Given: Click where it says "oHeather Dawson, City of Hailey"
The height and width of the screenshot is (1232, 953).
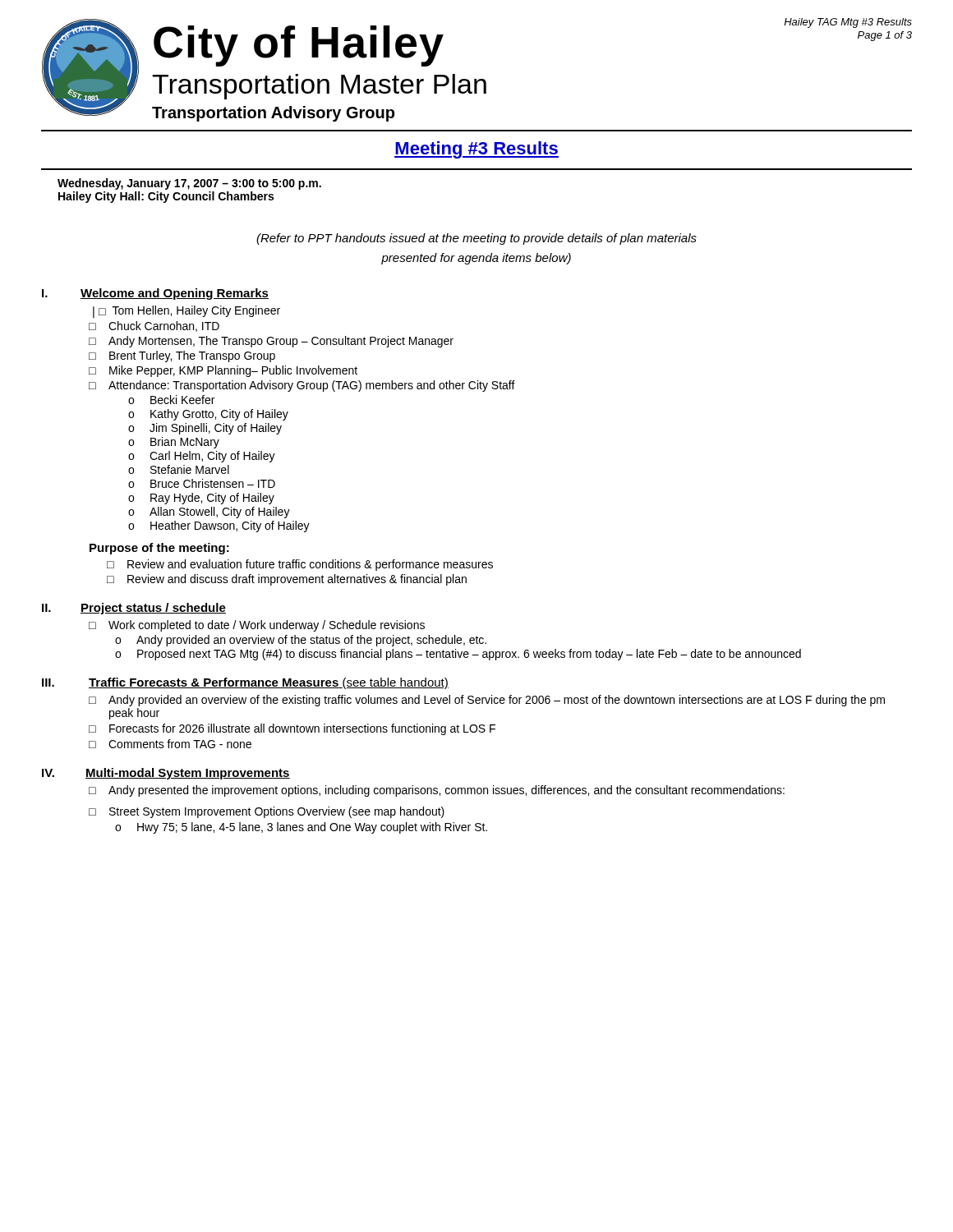Looking at the screenshot, I should tap(219, 526).
